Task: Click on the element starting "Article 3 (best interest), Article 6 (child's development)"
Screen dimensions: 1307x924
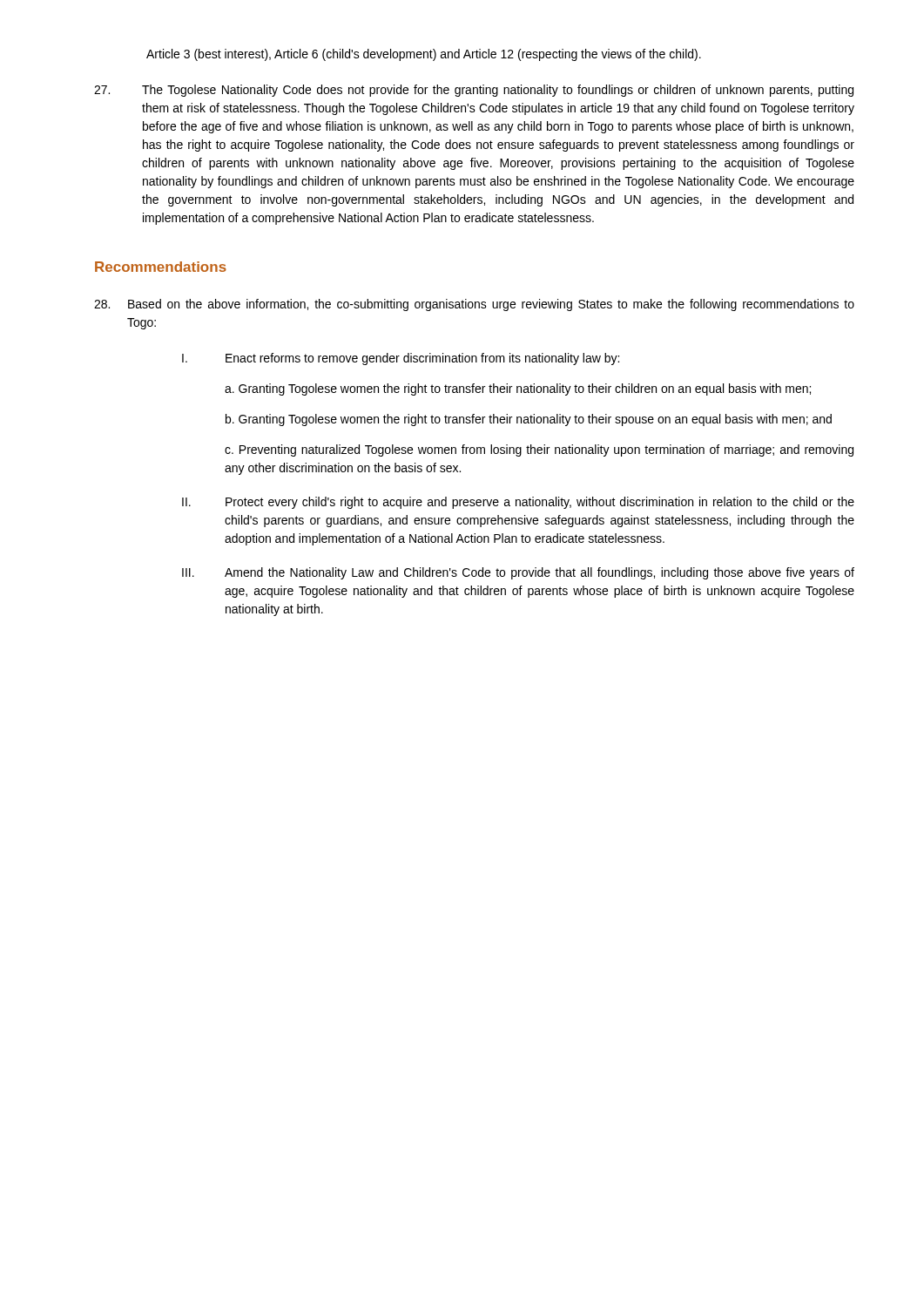Action: click(x=424, y=54)
